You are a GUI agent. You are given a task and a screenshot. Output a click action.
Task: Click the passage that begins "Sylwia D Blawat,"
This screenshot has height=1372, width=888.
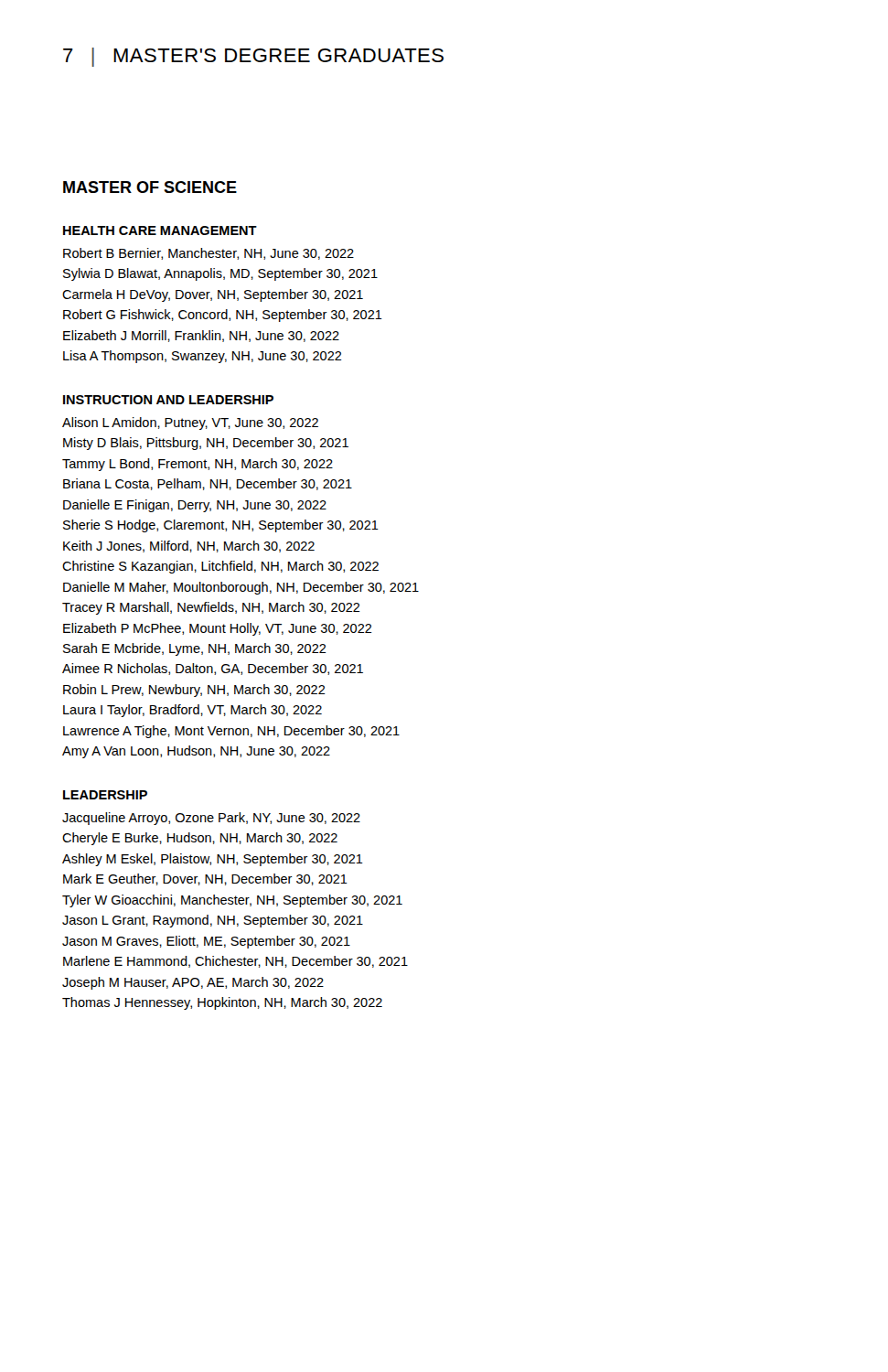click(220, 274)
